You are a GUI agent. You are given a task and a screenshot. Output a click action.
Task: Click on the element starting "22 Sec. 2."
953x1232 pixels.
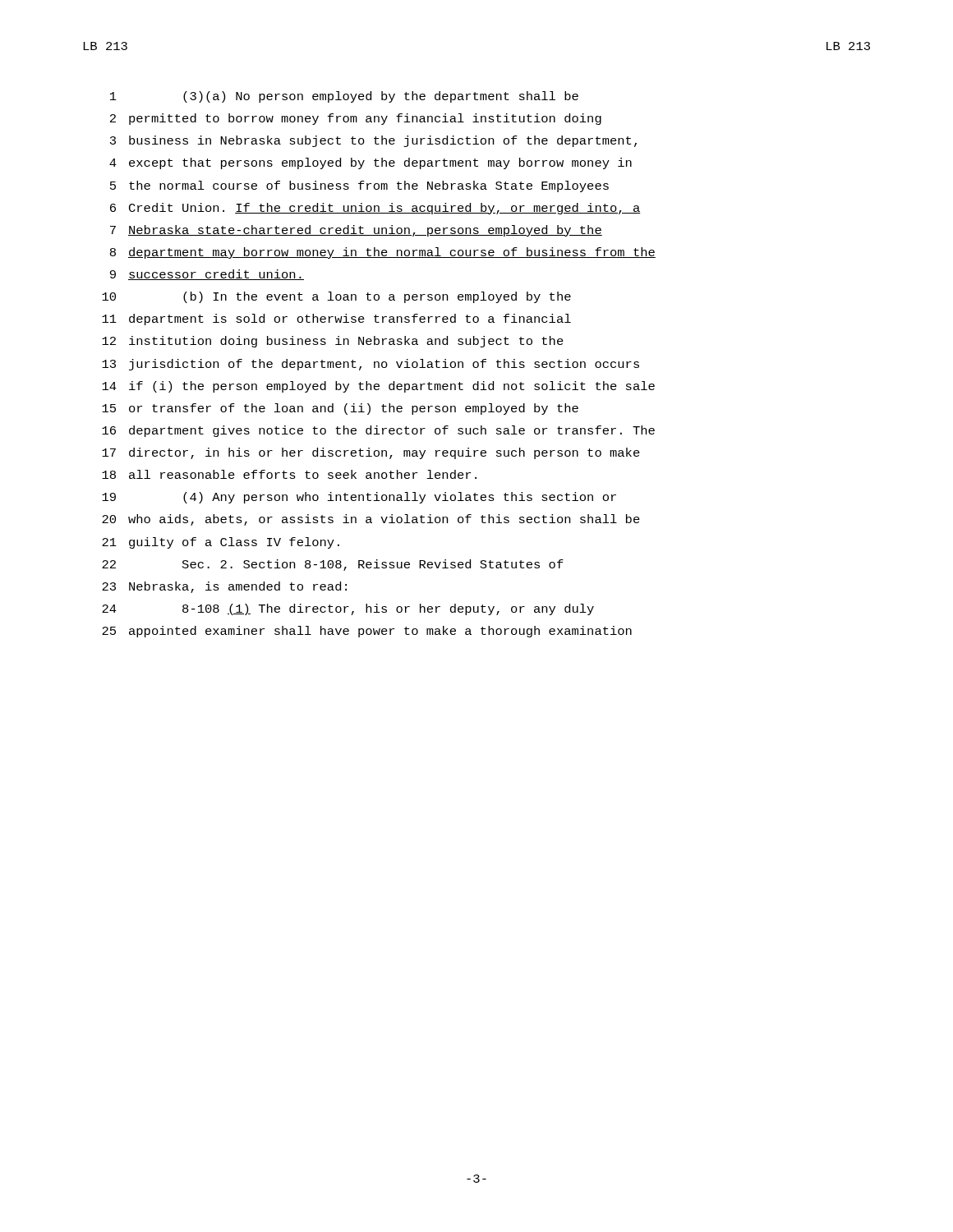tap(476, 576)
